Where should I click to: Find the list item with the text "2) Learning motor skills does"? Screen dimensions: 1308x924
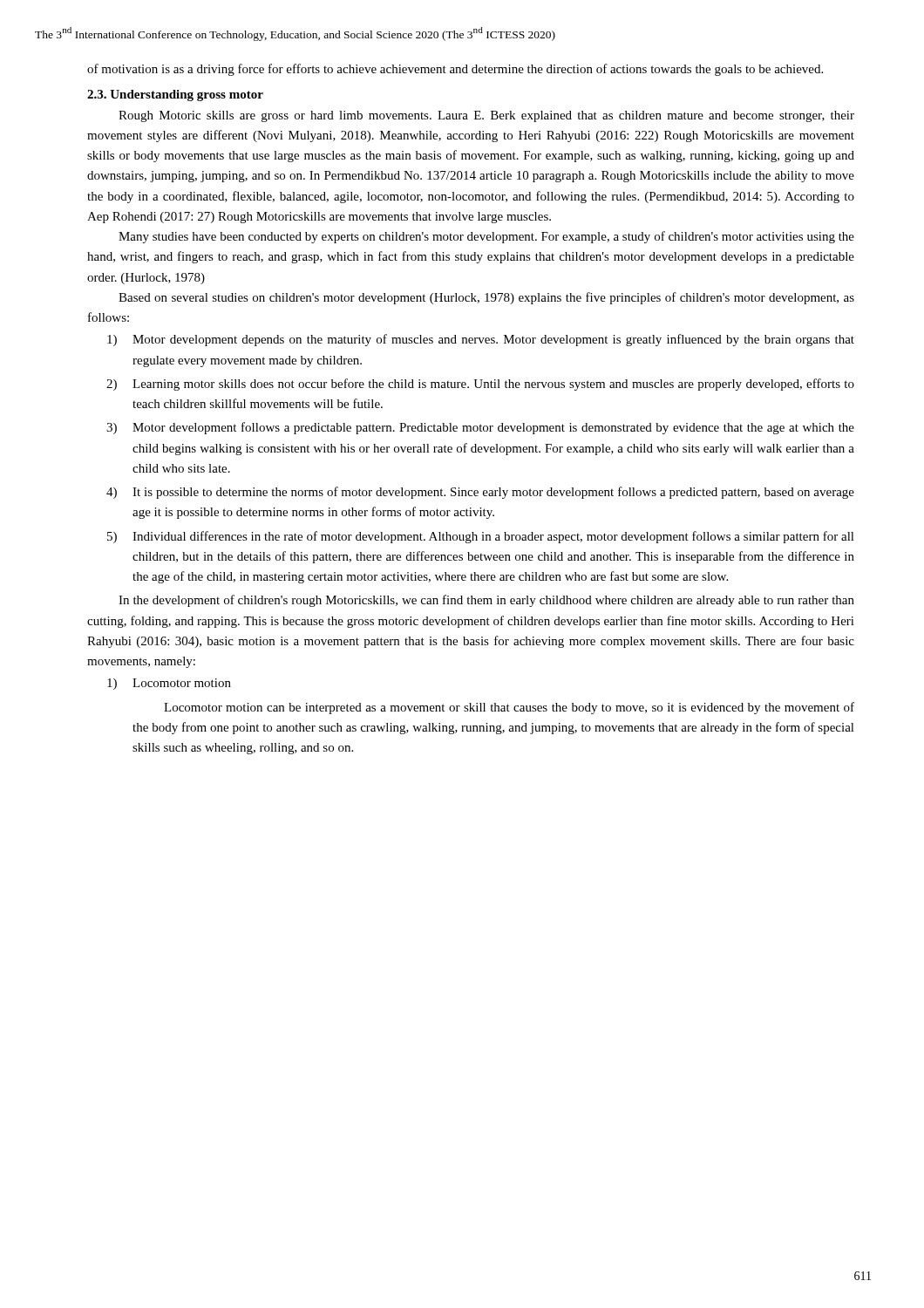pyautogui.click(x=493, y=392)
